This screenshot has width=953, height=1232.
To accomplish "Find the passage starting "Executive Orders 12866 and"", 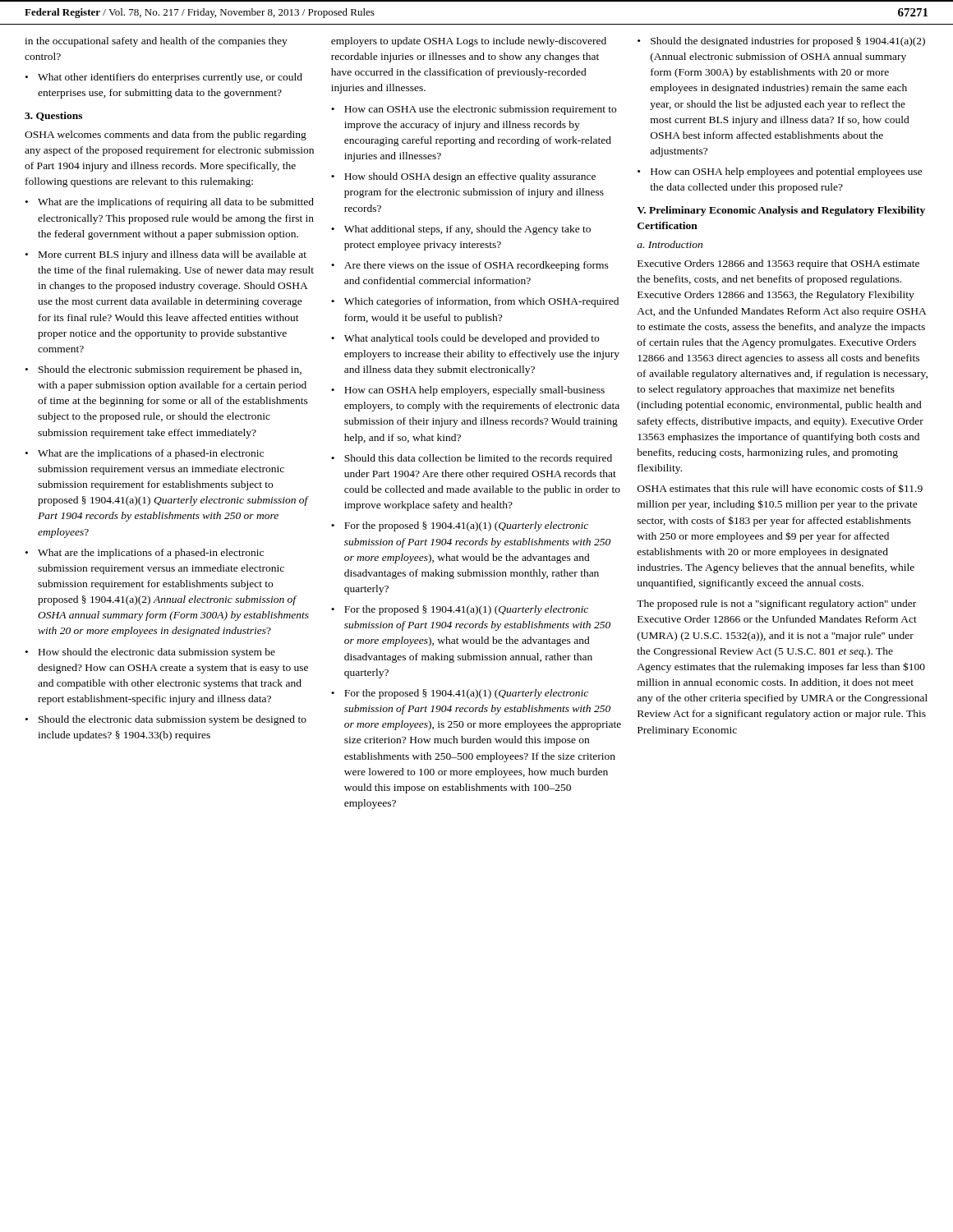I will [783, 366].
